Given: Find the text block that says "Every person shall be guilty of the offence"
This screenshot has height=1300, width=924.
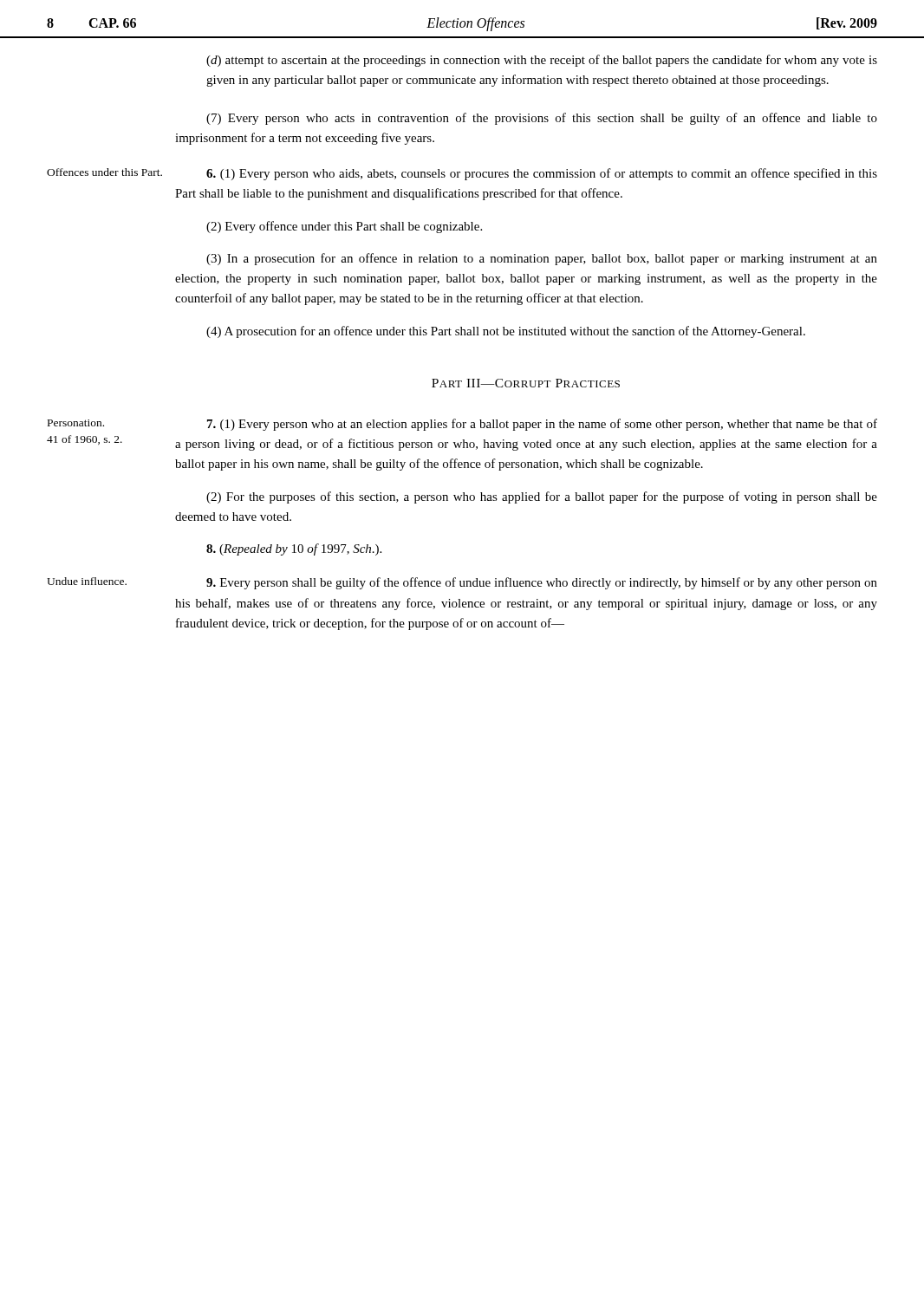Looking at the screenshot, I should tap(526, 603).
